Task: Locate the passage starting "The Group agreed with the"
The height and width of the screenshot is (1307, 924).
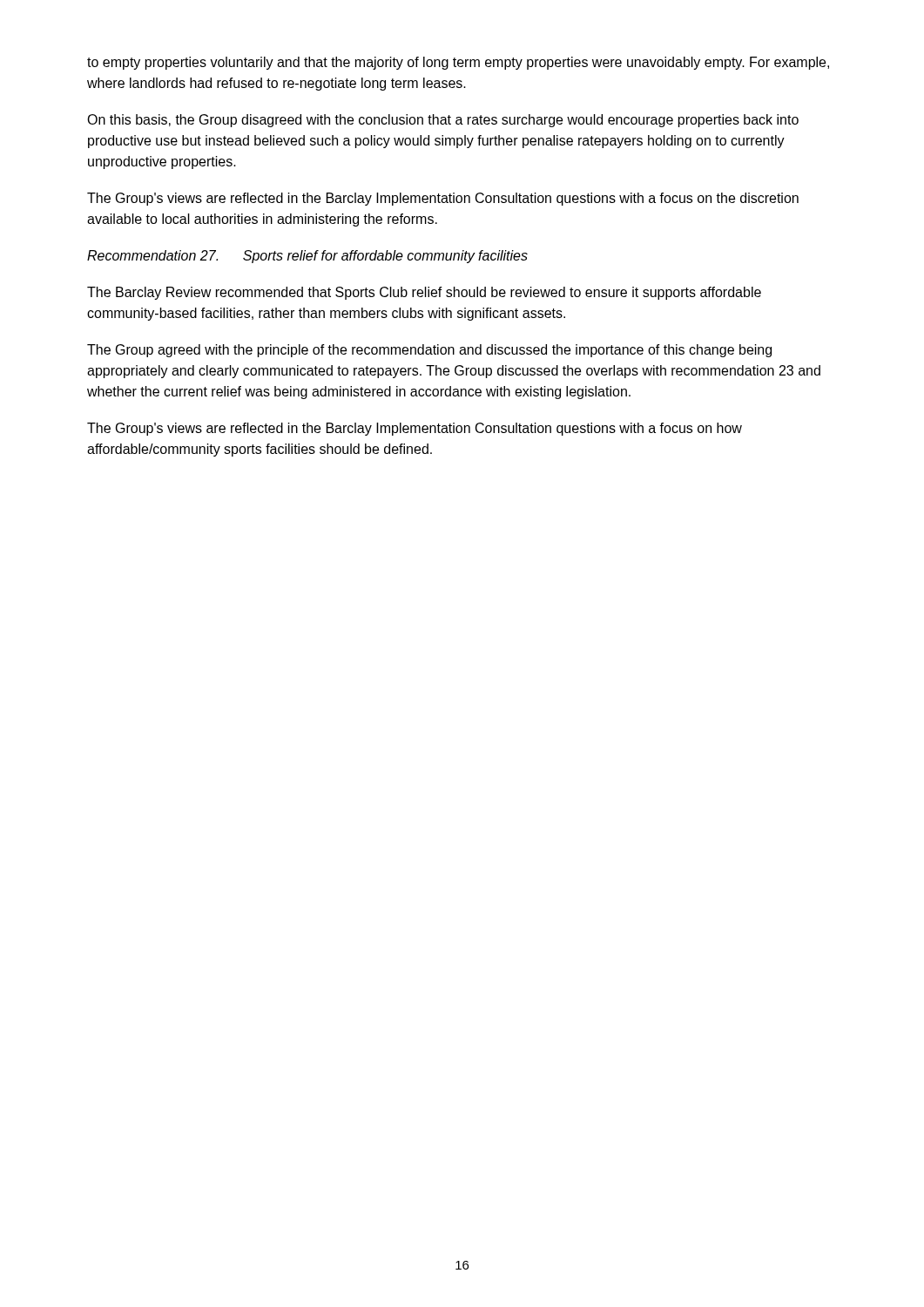Action: pos(454,371)
